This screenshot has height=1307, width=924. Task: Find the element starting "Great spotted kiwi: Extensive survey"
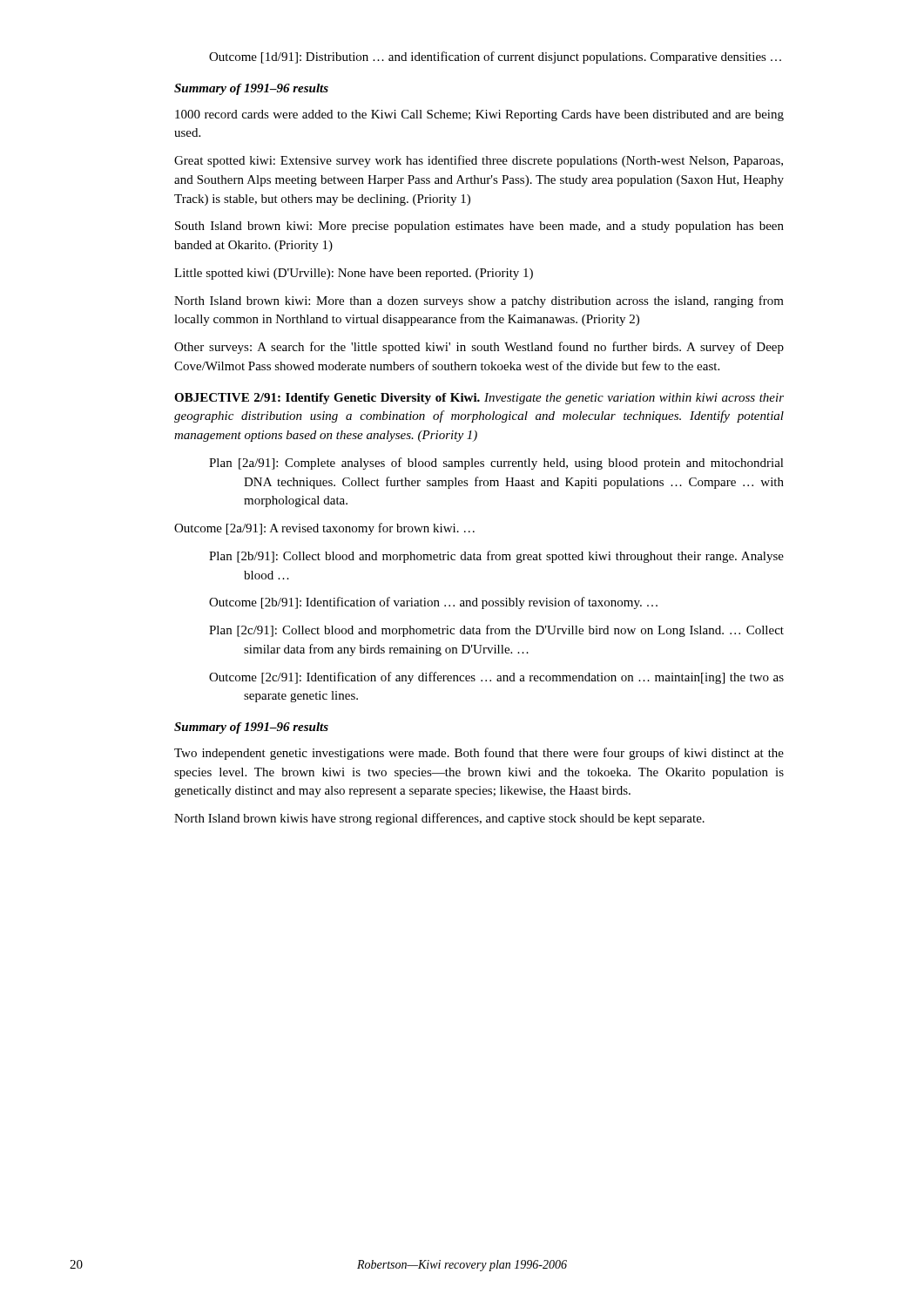[479, 180]
